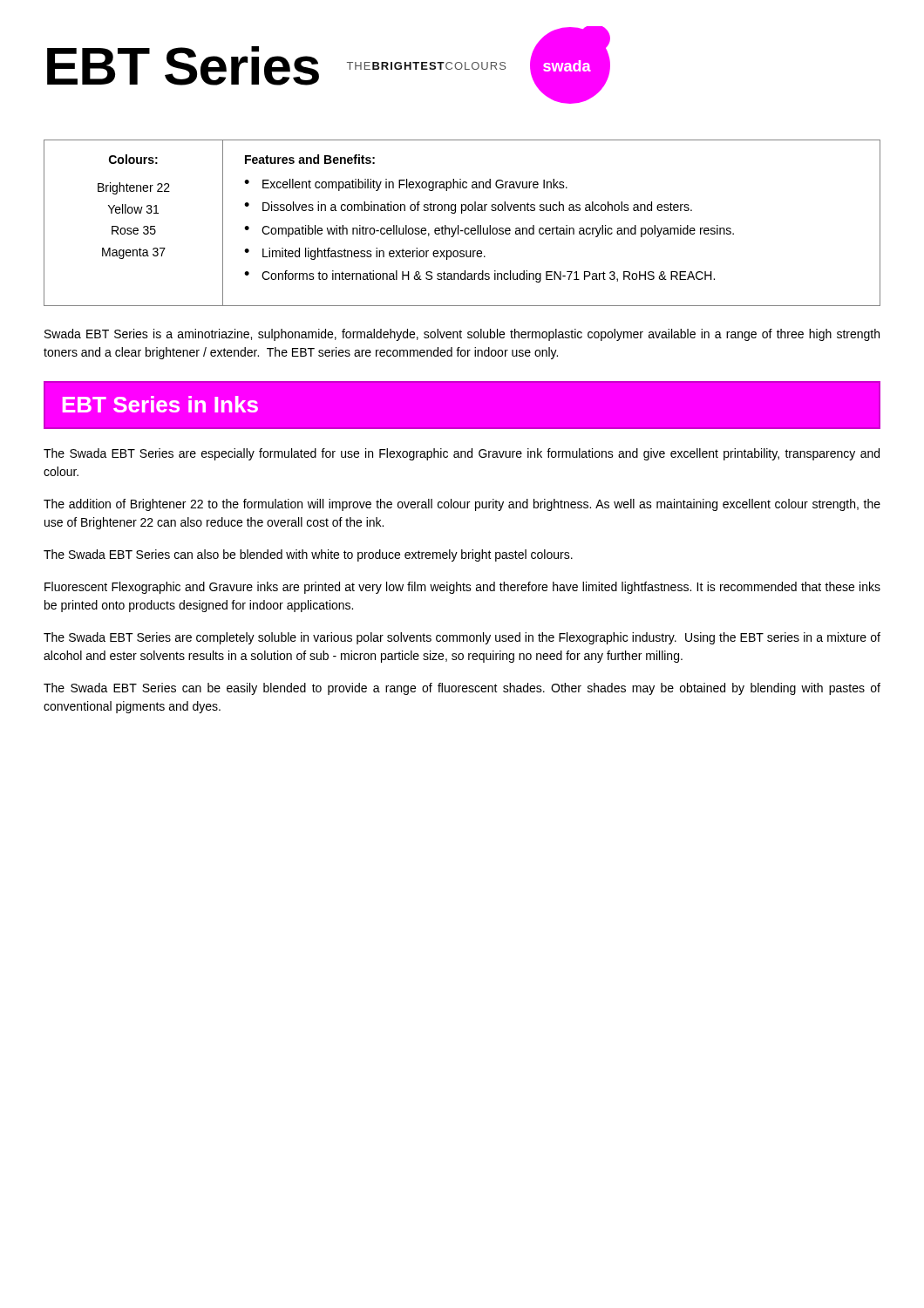Point to the text starting "EBT Series in Inks"
924x1308 pixels.
160,405
